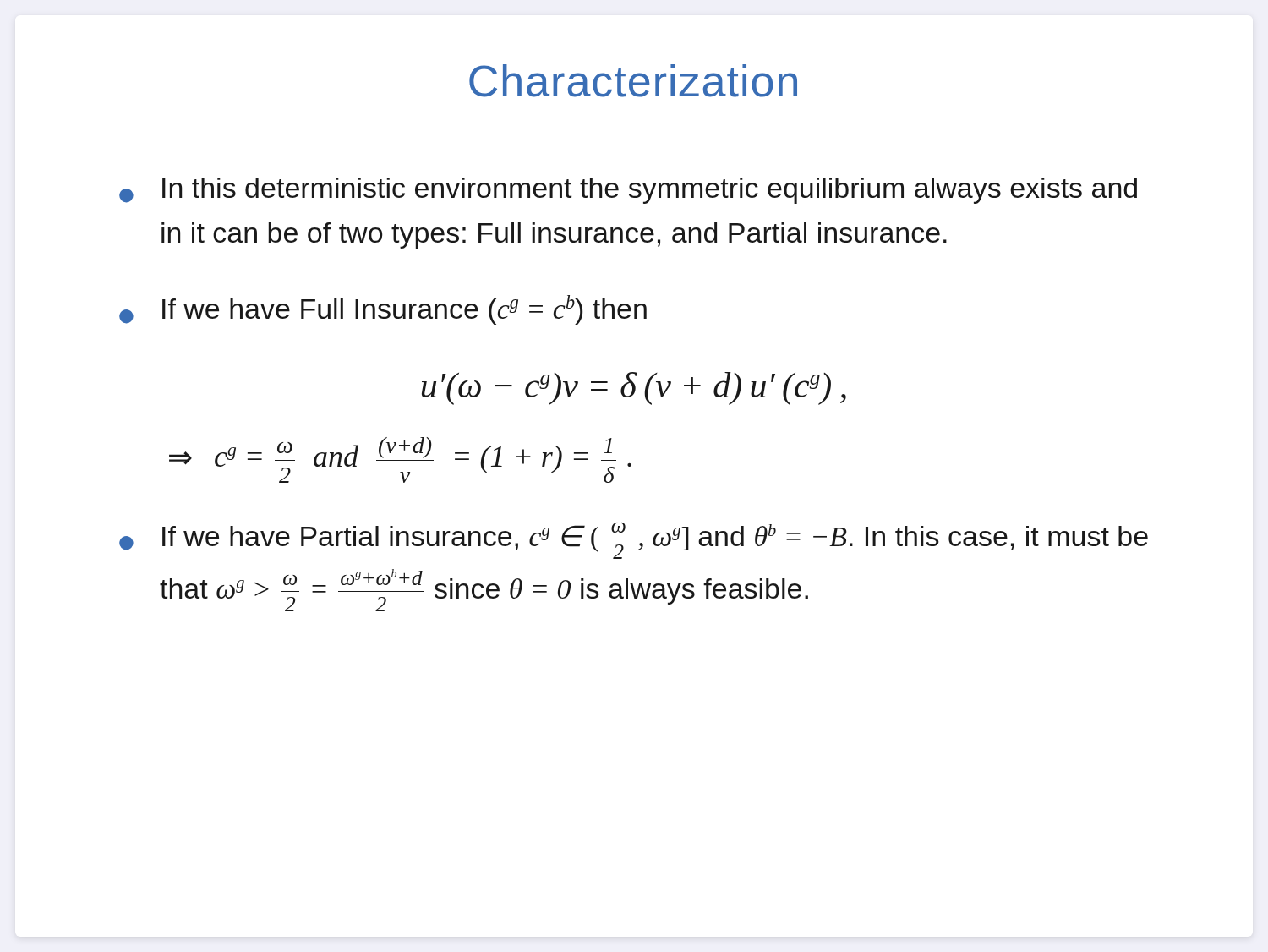Find the passage starting "● If we have Full Insurance (cg"
The height and width of the screenshot is (952, 1268).
click(x=634, y=314)
